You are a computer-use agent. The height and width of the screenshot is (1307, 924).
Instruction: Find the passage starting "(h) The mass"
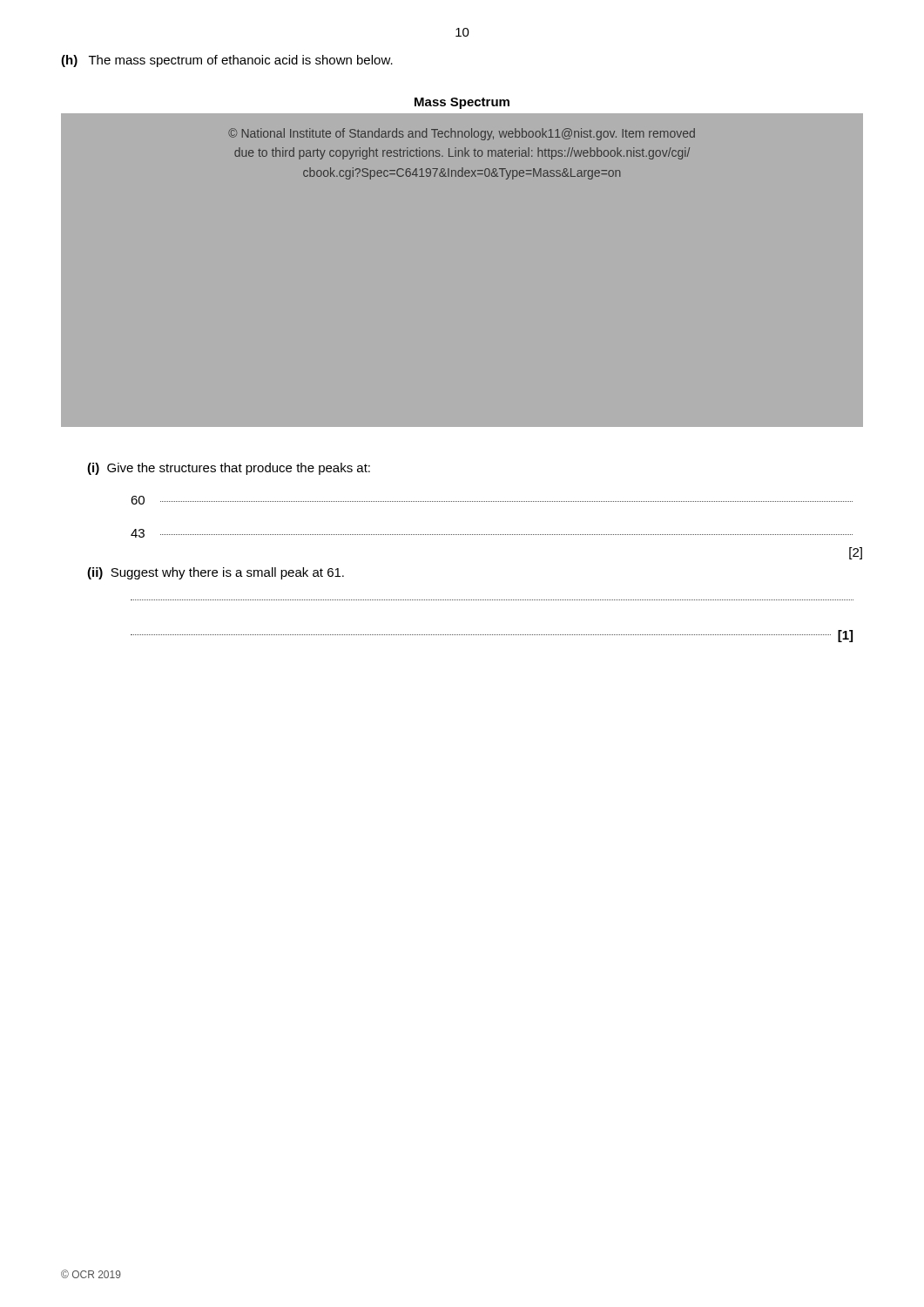point(227,60)
